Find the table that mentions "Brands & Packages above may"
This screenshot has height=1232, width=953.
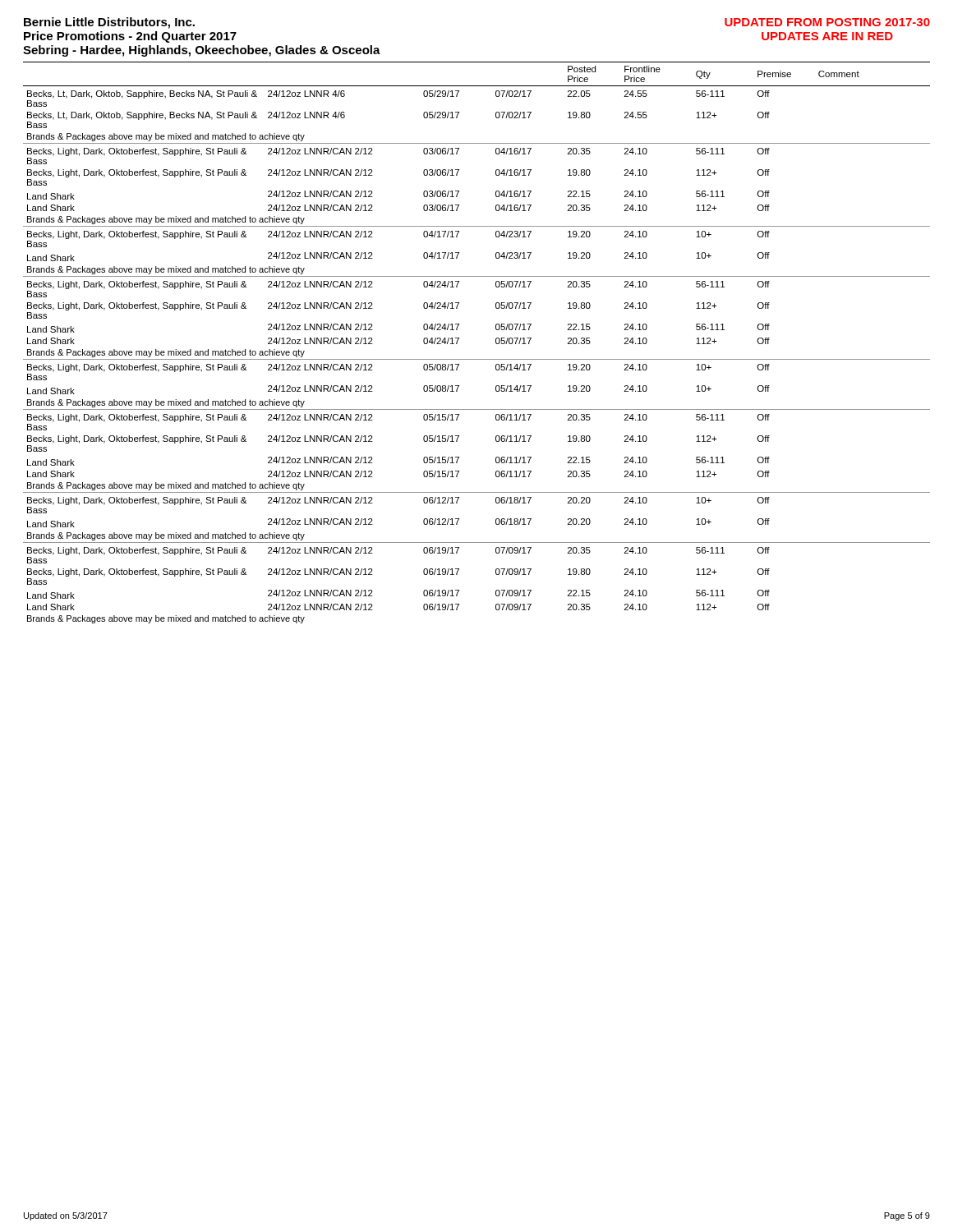click(x=476, y=343)
